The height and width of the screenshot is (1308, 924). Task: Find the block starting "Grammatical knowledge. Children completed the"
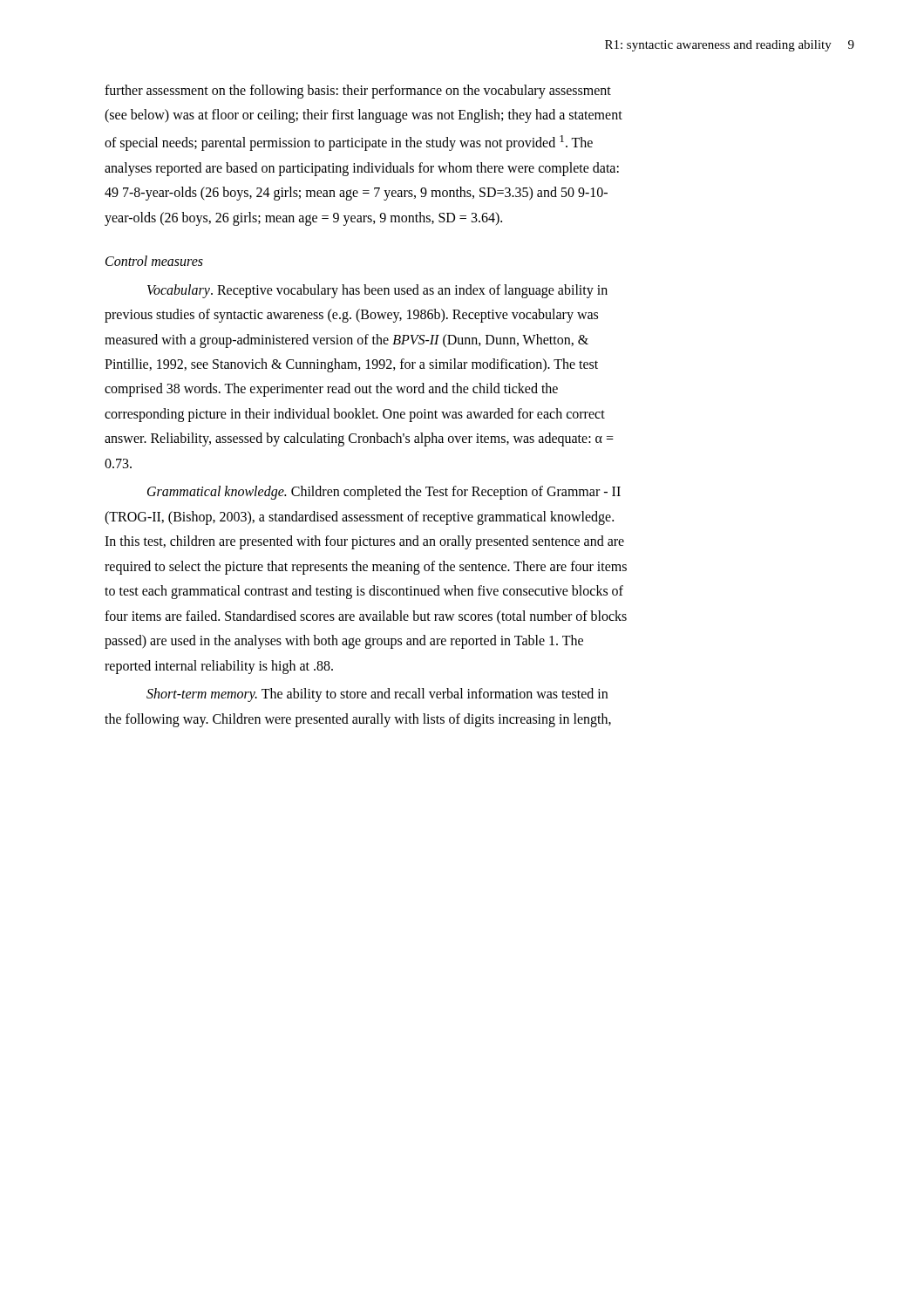point(479,579)
